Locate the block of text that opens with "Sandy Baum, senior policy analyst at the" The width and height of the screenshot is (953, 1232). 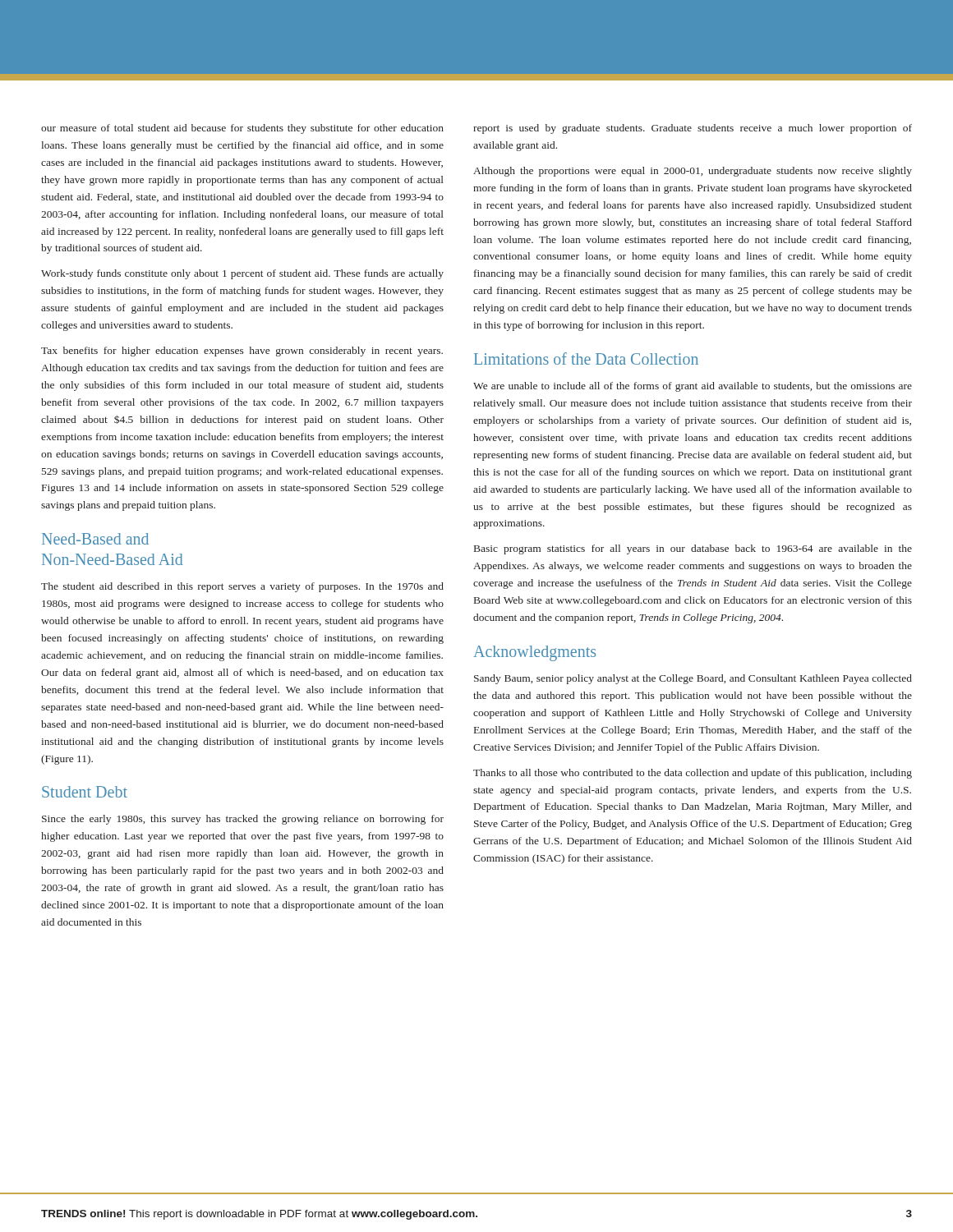point(693,713)
